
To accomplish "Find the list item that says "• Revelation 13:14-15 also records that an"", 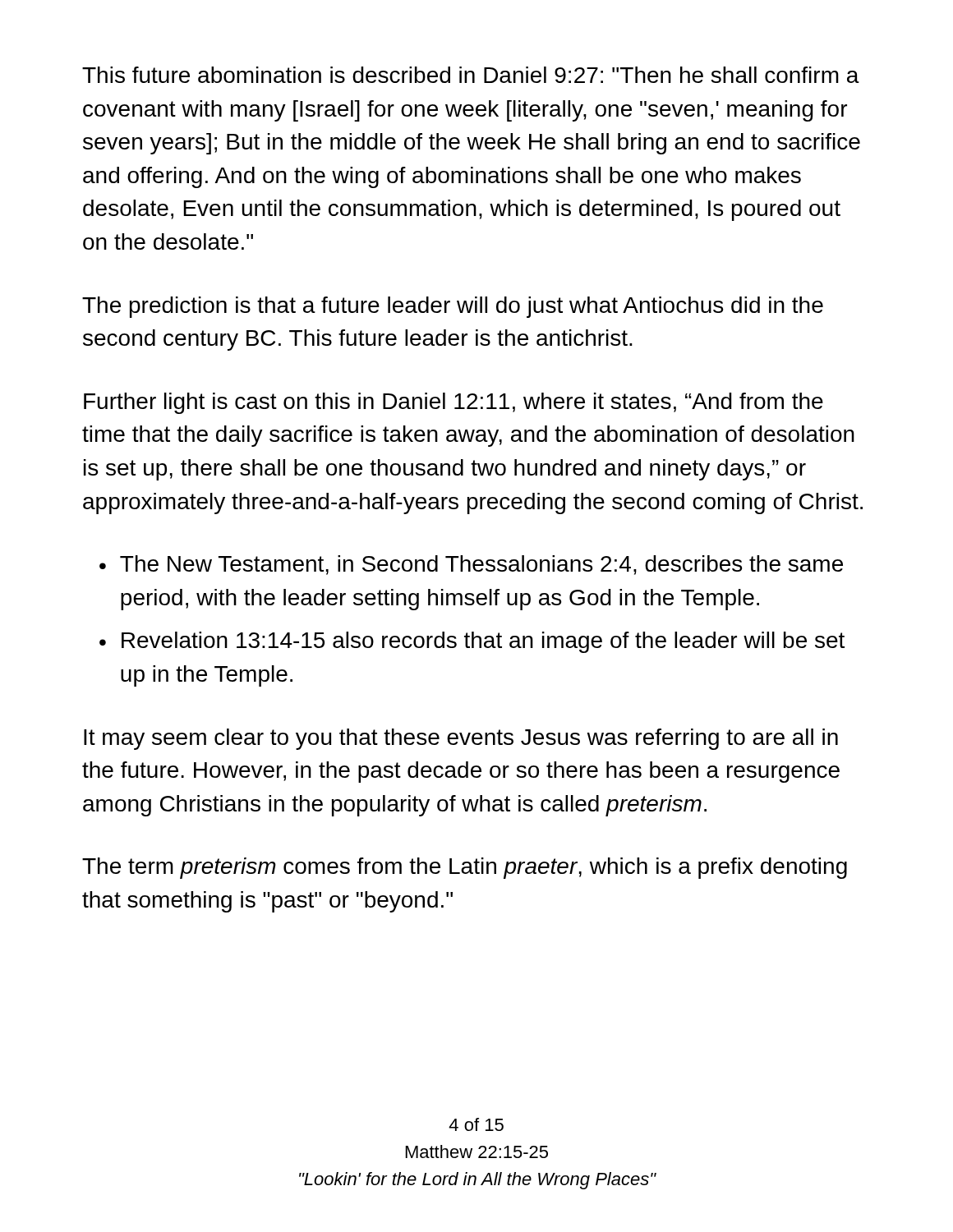I will [x=485, y=658].
